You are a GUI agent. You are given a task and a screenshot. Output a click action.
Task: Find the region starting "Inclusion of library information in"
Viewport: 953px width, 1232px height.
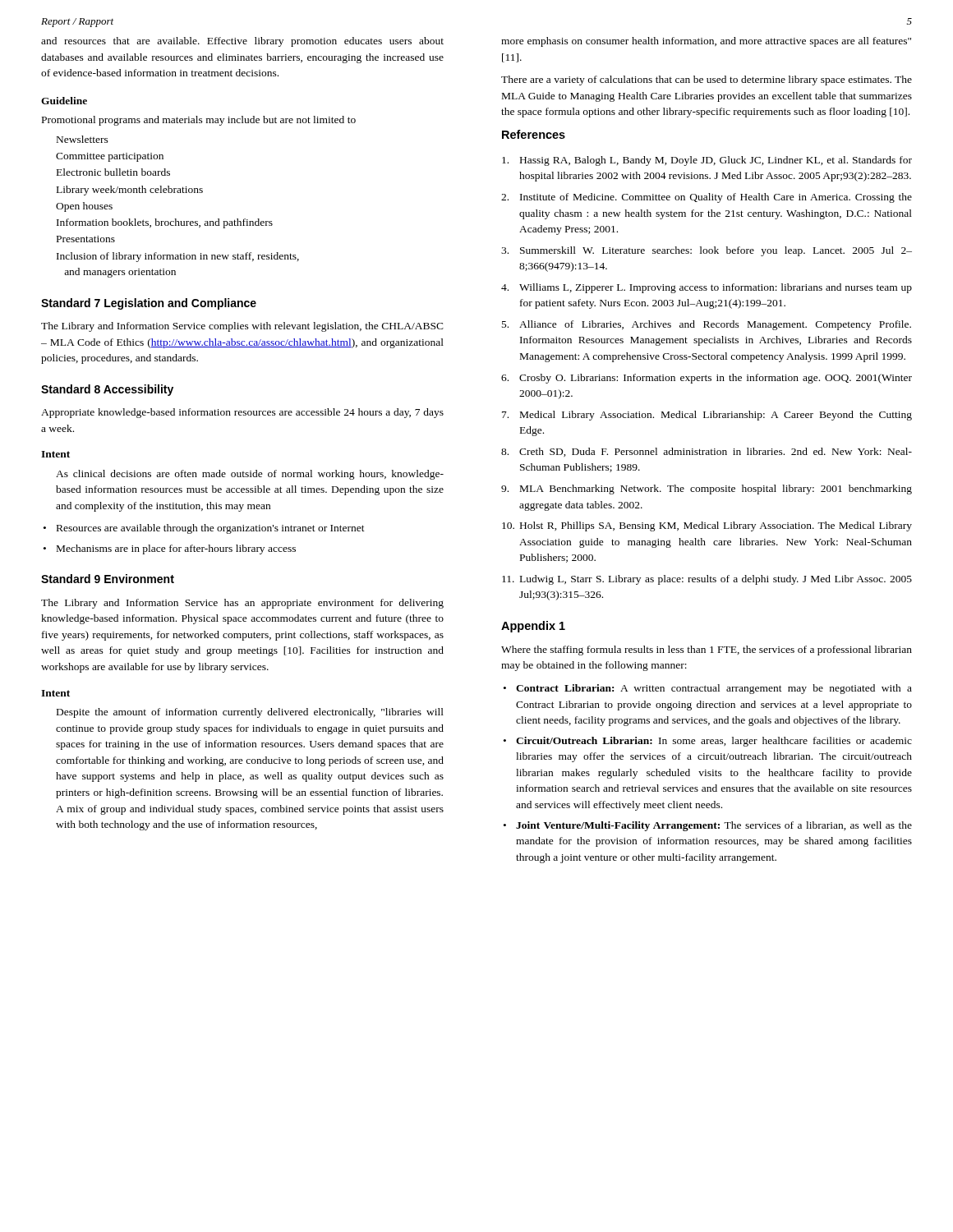click(x=178, y=264)
